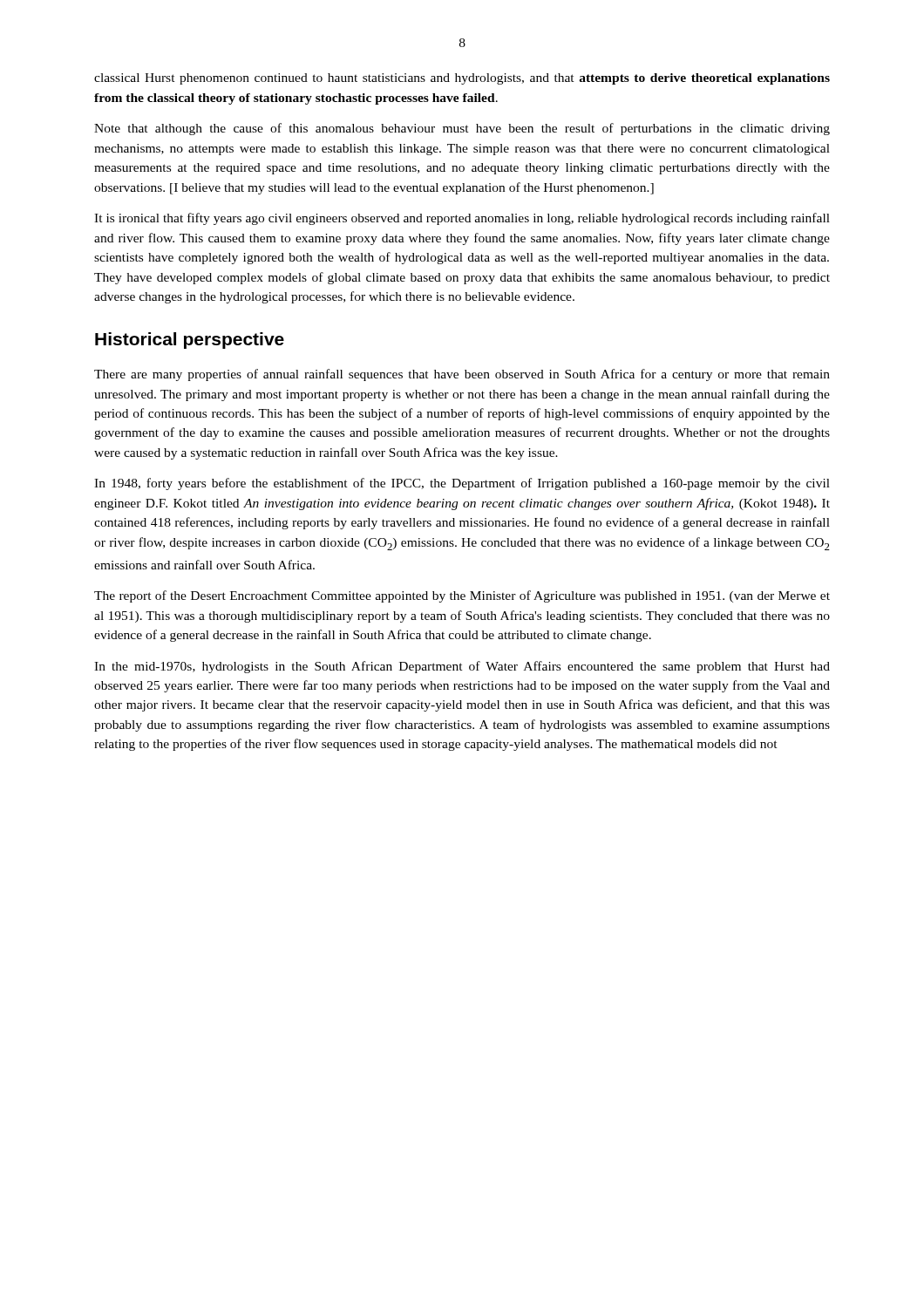Find the text block that says "classical Hurst phenomenon"
Screen dimensions: 1308x924
click(x=462, y=88)
